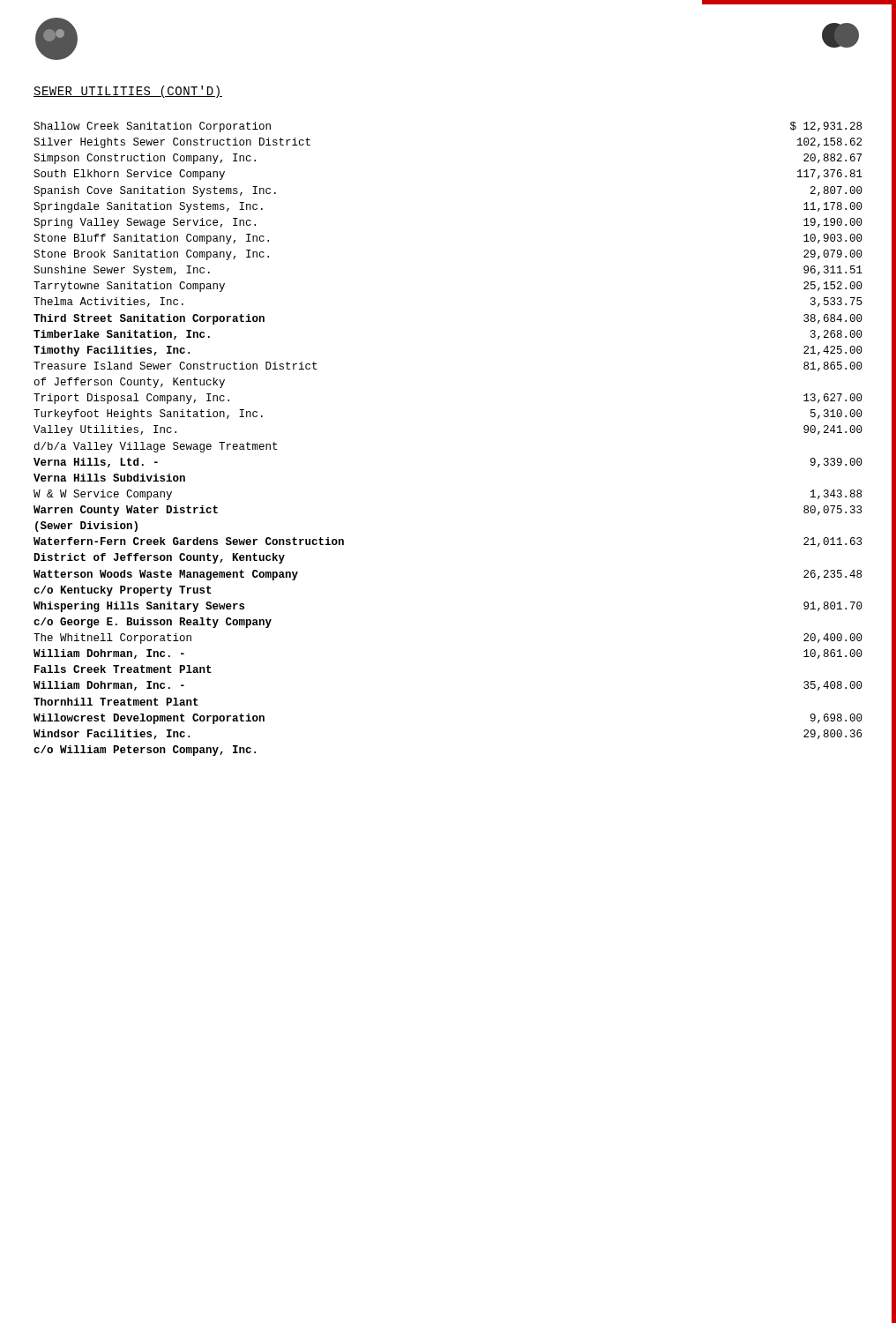Where is the passage that starts "Third Street Sanitation Corporation"?
The image size is (896, 1323).
[149, 319]
